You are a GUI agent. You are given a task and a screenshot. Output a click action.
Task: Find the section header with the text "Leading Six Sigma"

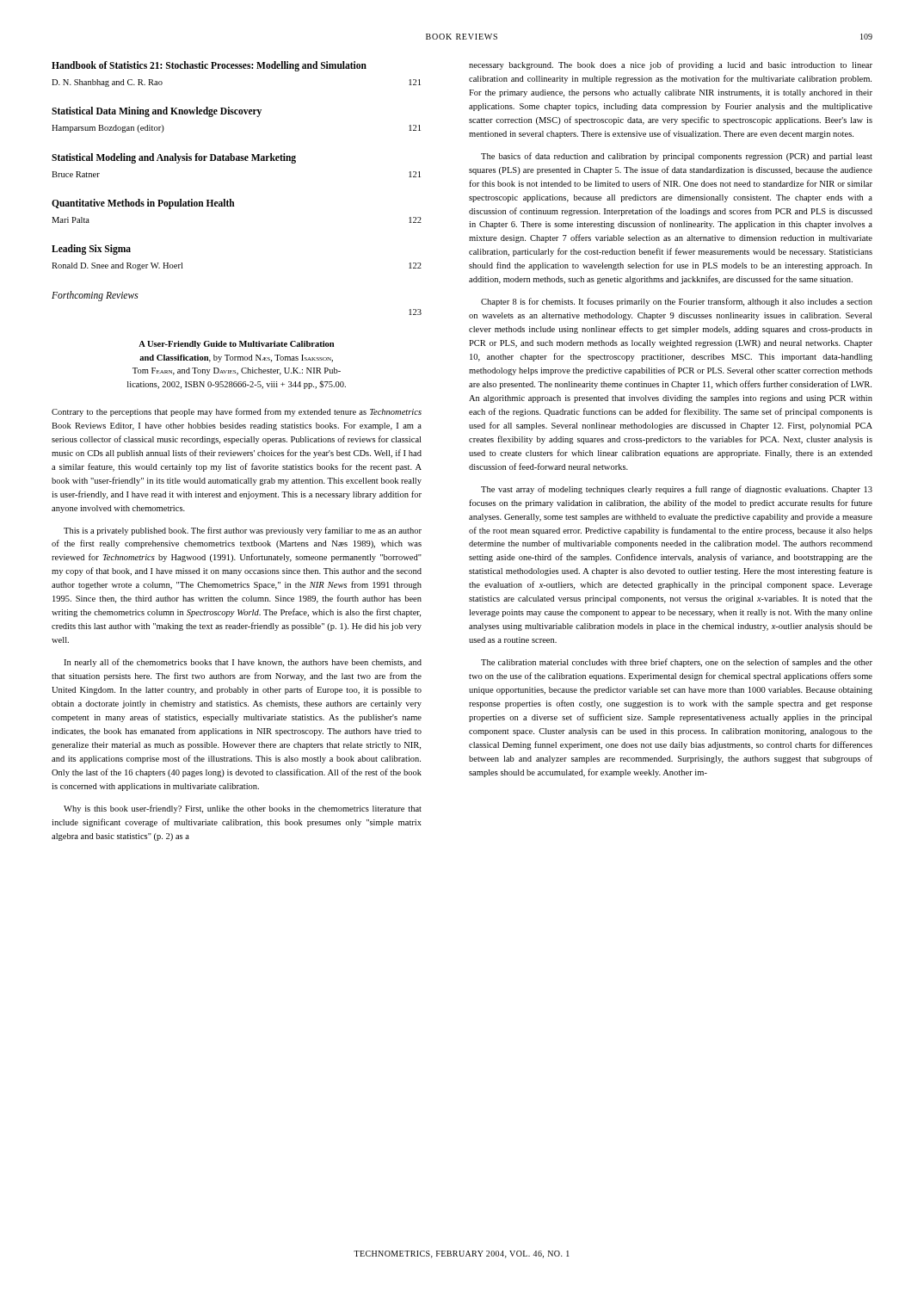click(91, 249)
